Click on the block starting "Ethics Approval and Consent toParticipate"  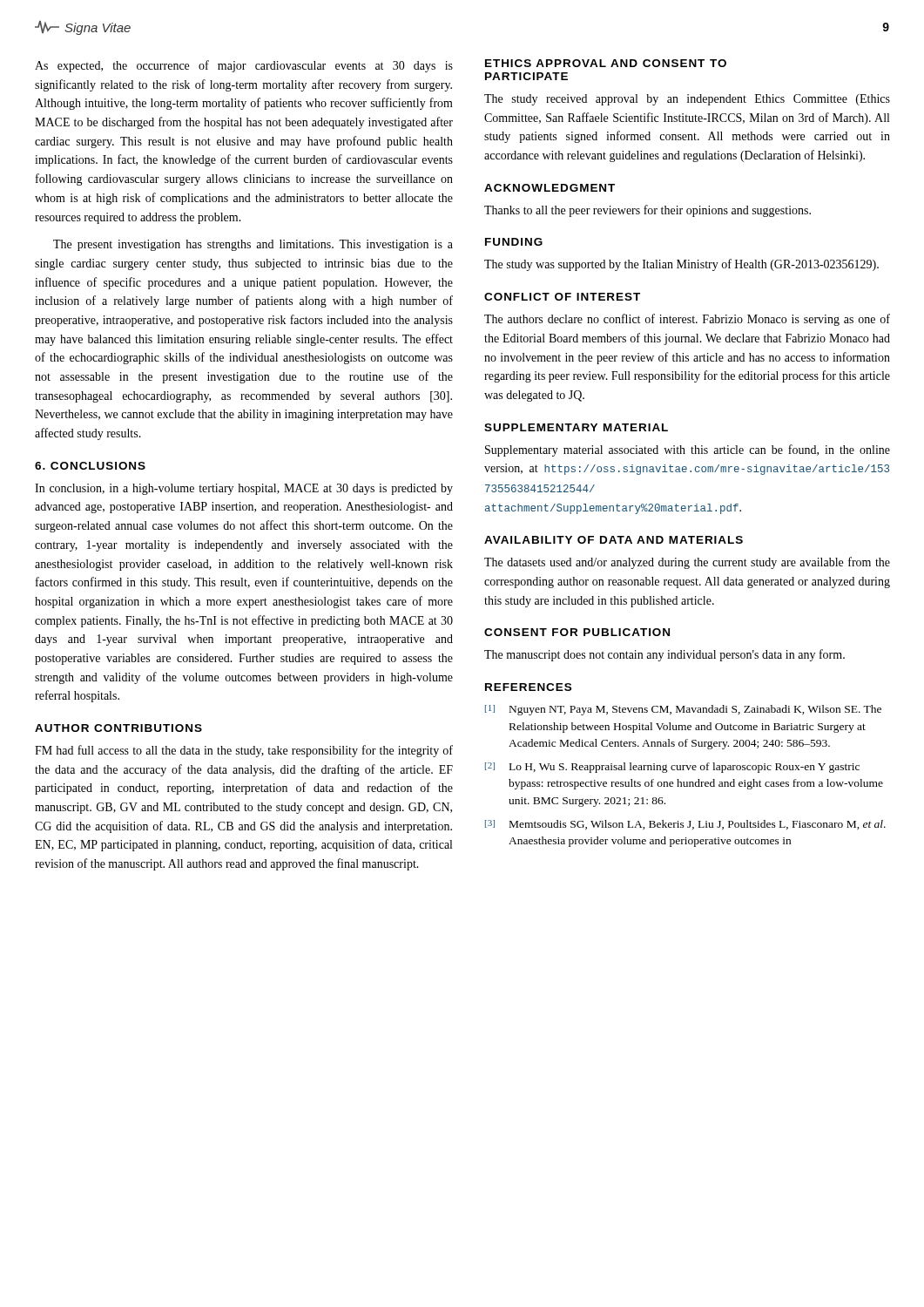tap(606, 70)
